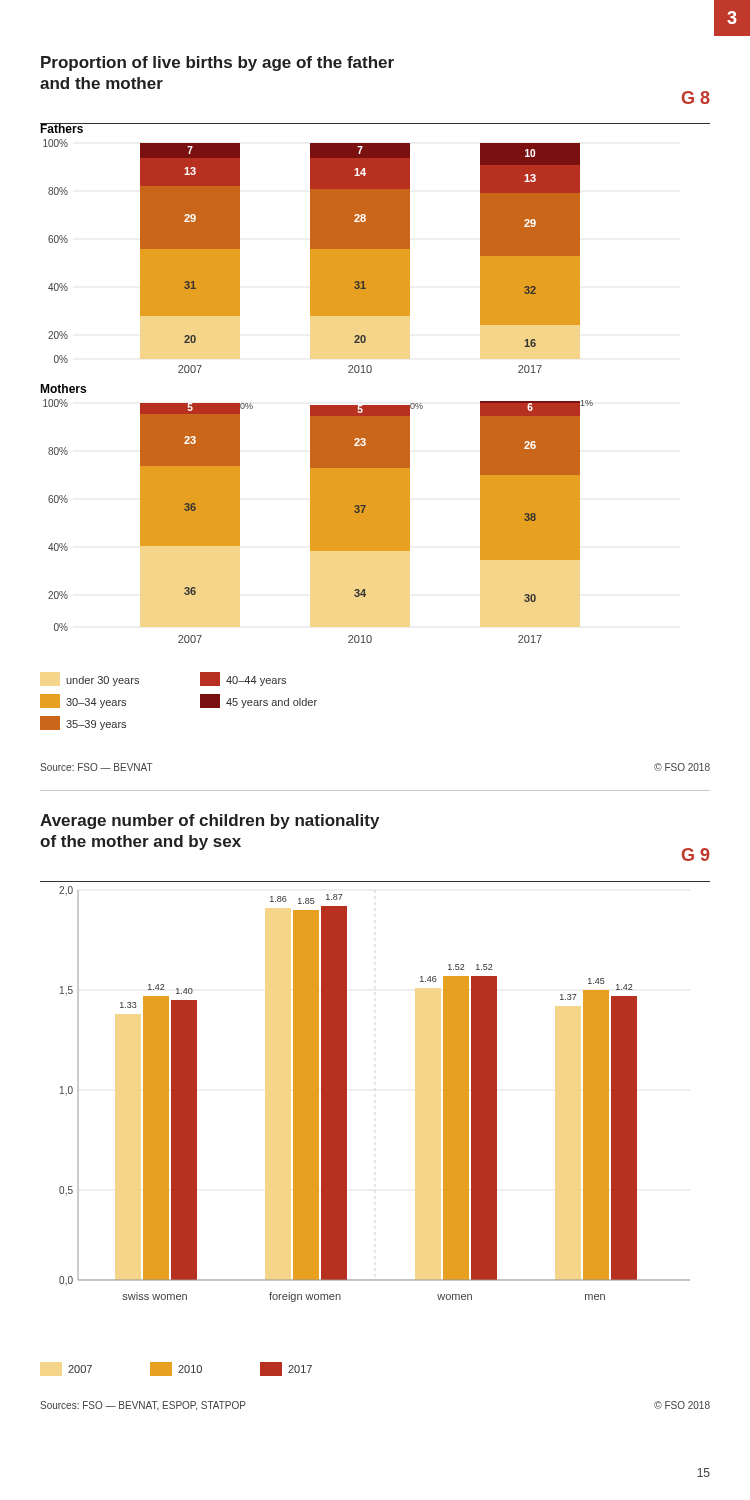Click the passage that begins "Sources: FSO — BEVNAT, ESPOP,"
Viewport: 750px width, 1500px height.
point(143,1406)
